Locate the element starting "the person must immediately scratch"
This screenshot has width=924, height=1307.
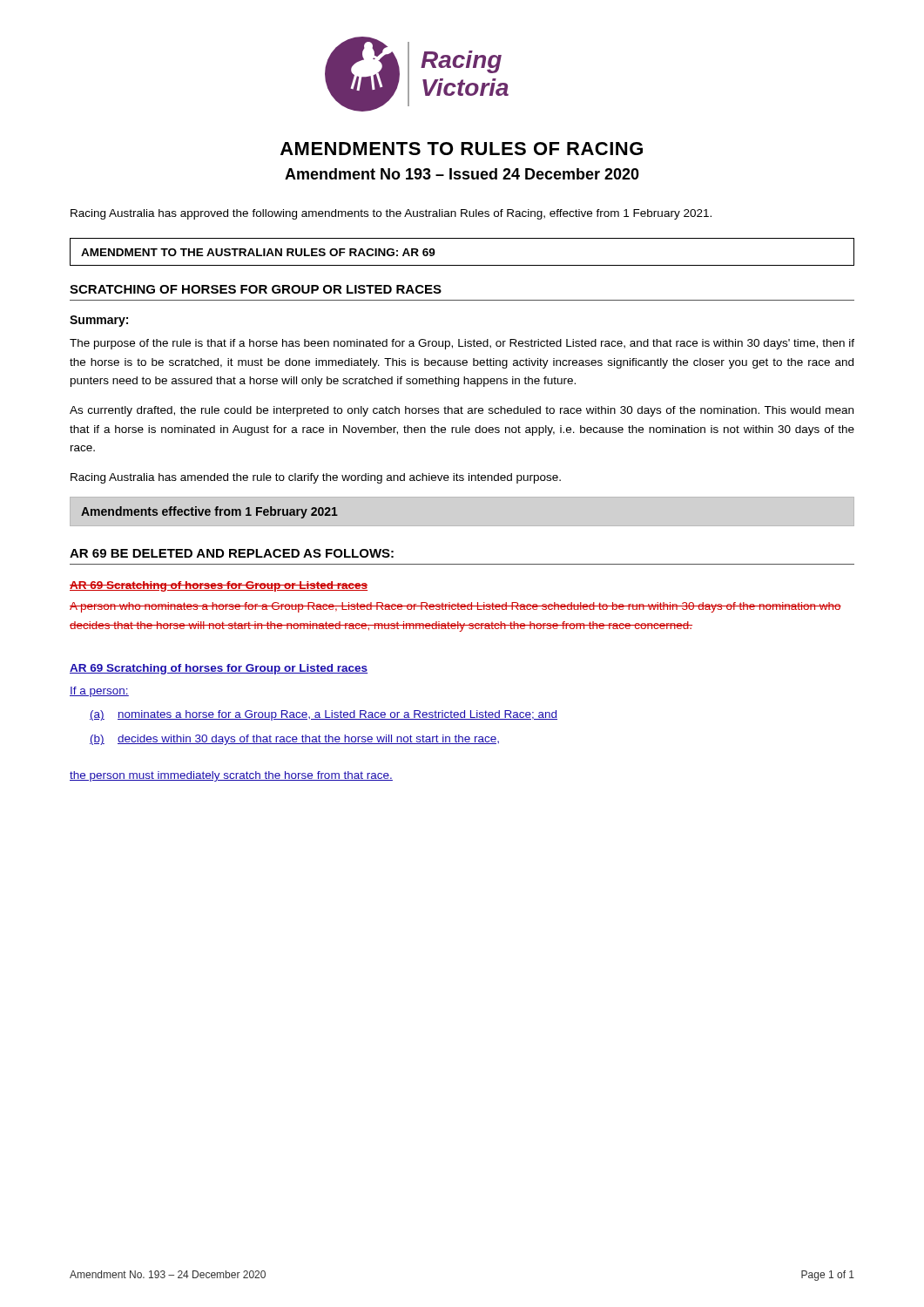click(x=231, y=775)
